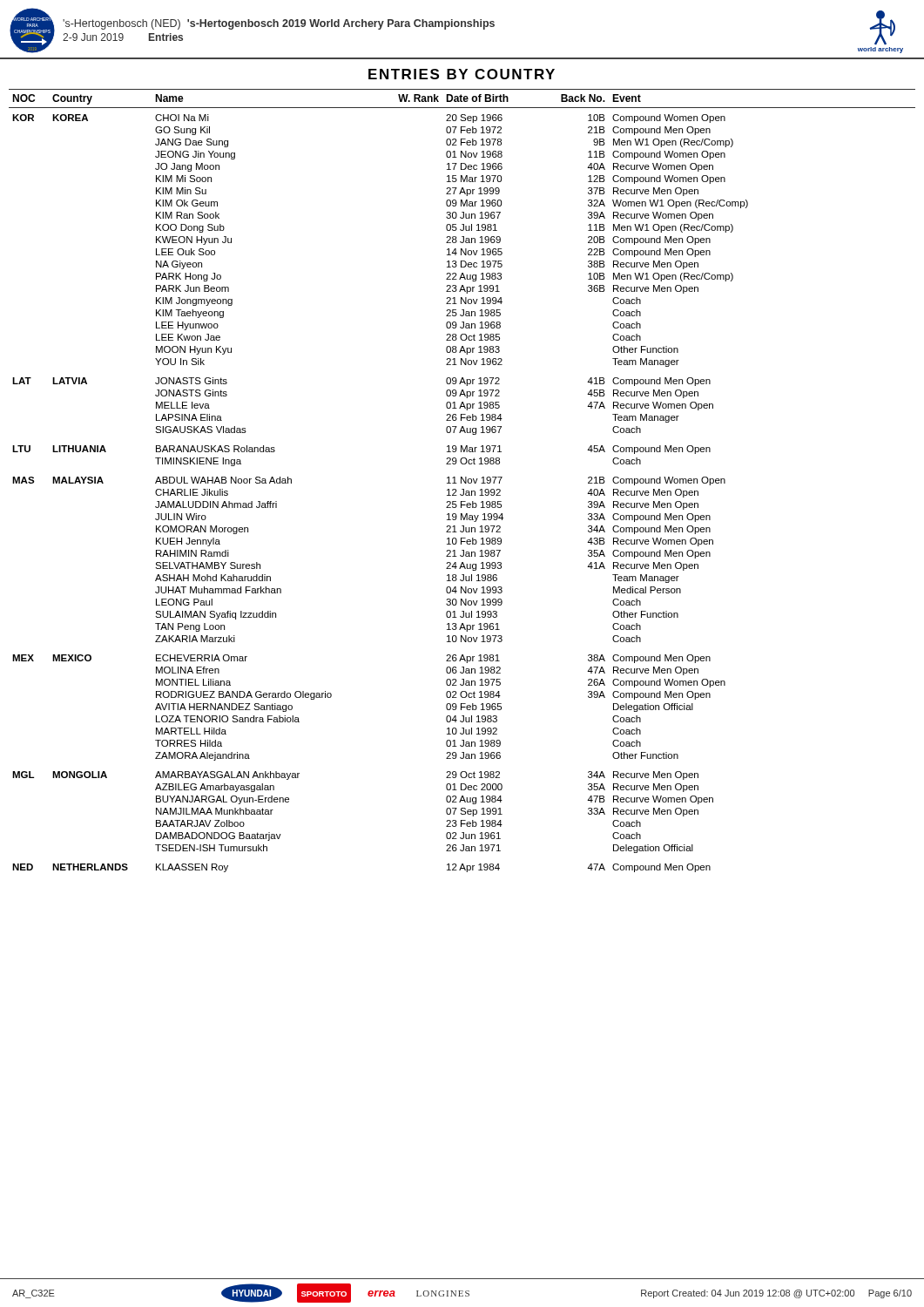Screen dimensions: 1307x924
Task: Point to the block starting "ENTRIES BY COUNTRY"
Action: pos(462,74)
